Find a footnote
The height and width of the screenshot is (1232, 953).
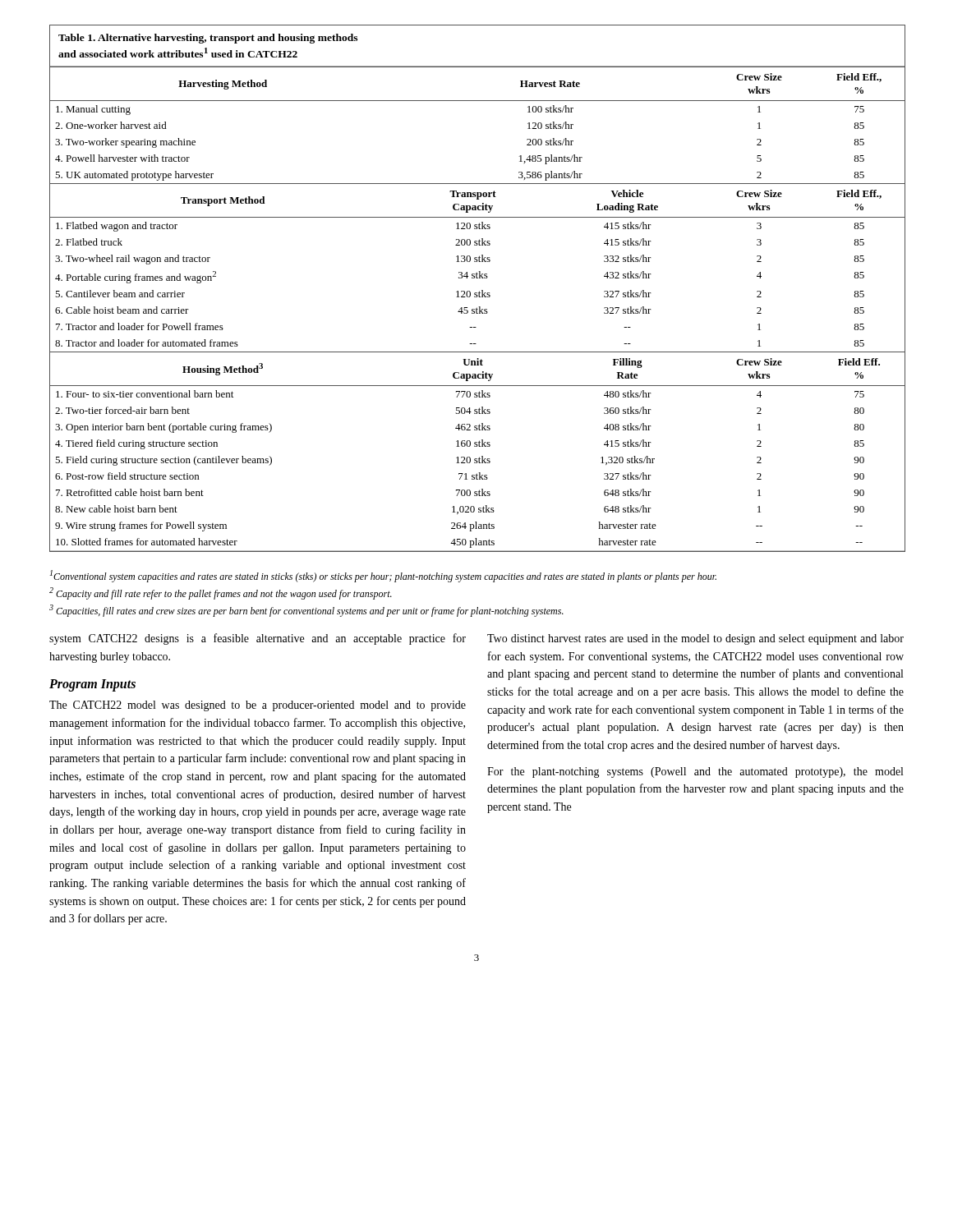[x=383, y=592]
